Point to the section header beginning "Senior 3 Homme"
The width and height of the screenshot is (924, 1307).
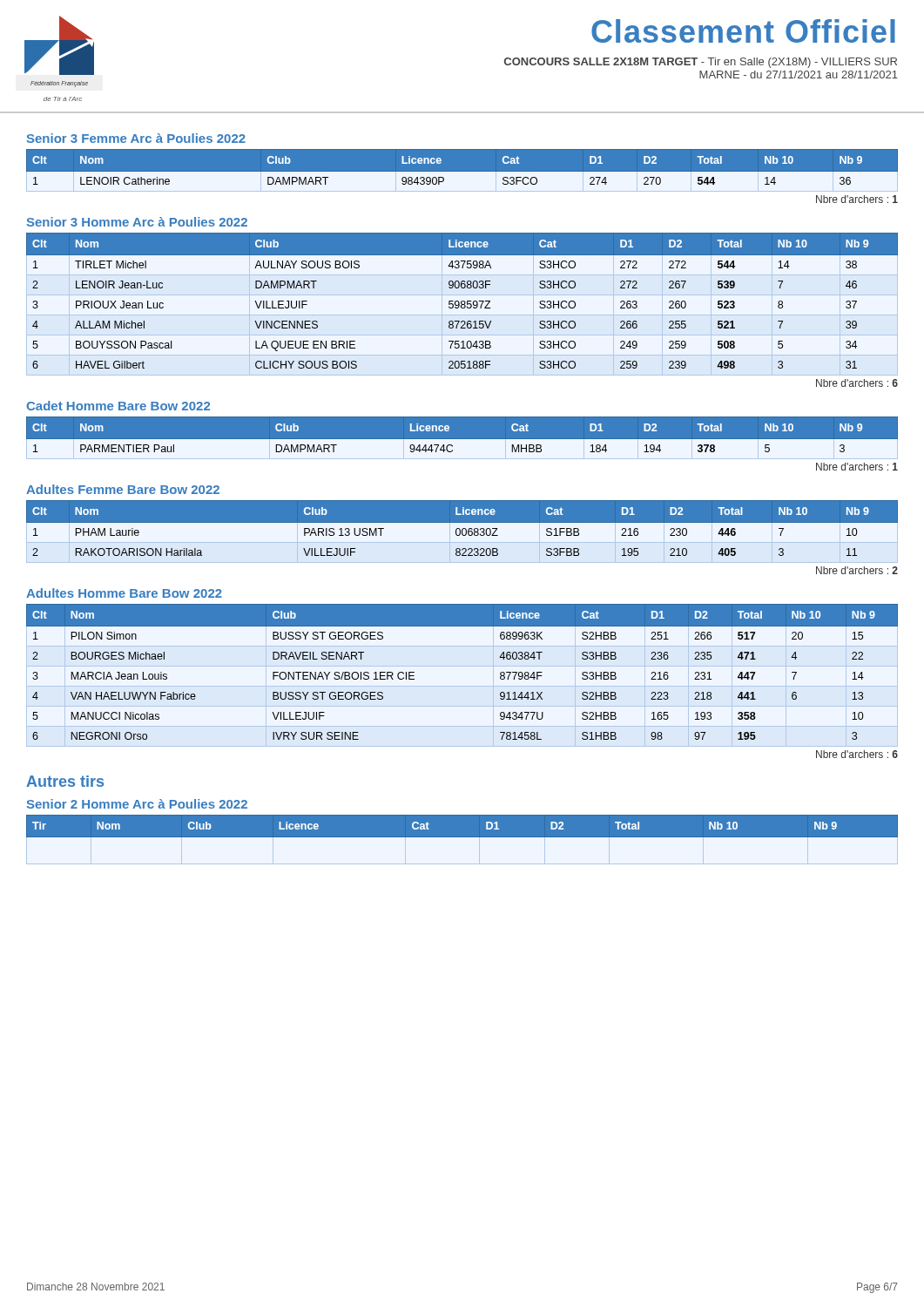[137, 222]
